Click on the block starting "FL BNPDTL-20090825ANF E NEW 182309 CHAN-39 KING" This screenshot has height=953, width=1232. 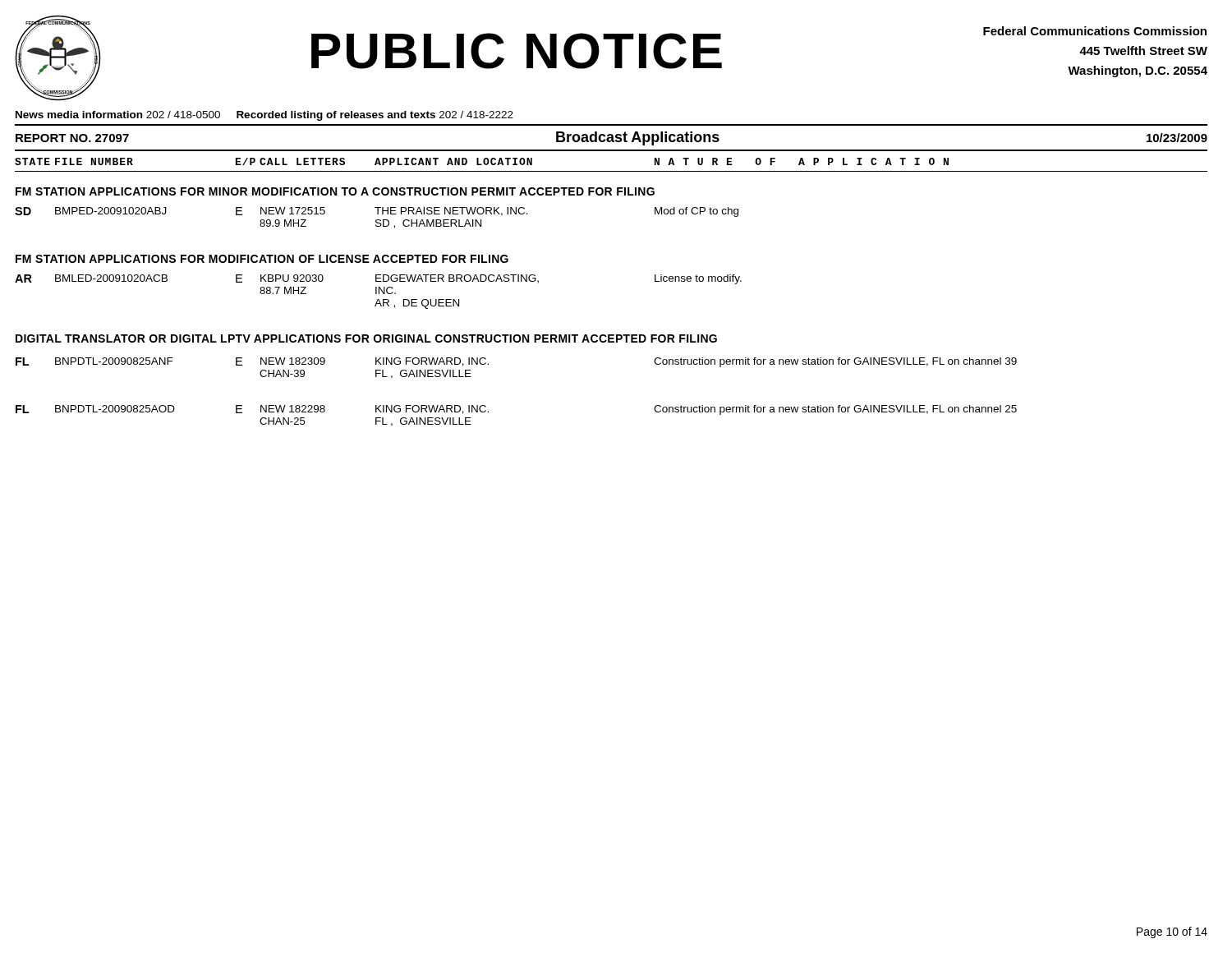pyautogui.click(x=110, y=363)
